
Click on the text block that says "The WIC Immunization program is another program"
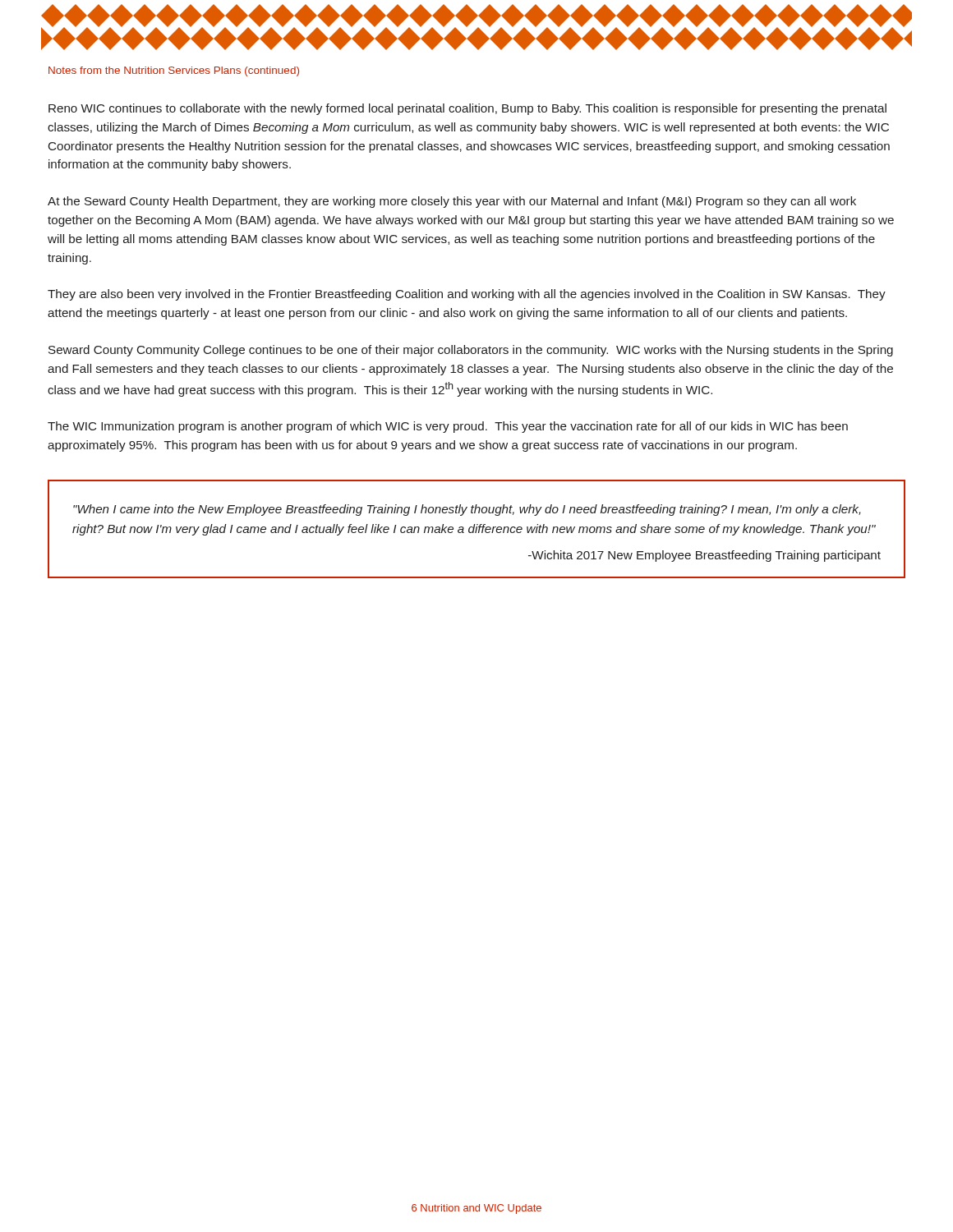click(448, 436)
